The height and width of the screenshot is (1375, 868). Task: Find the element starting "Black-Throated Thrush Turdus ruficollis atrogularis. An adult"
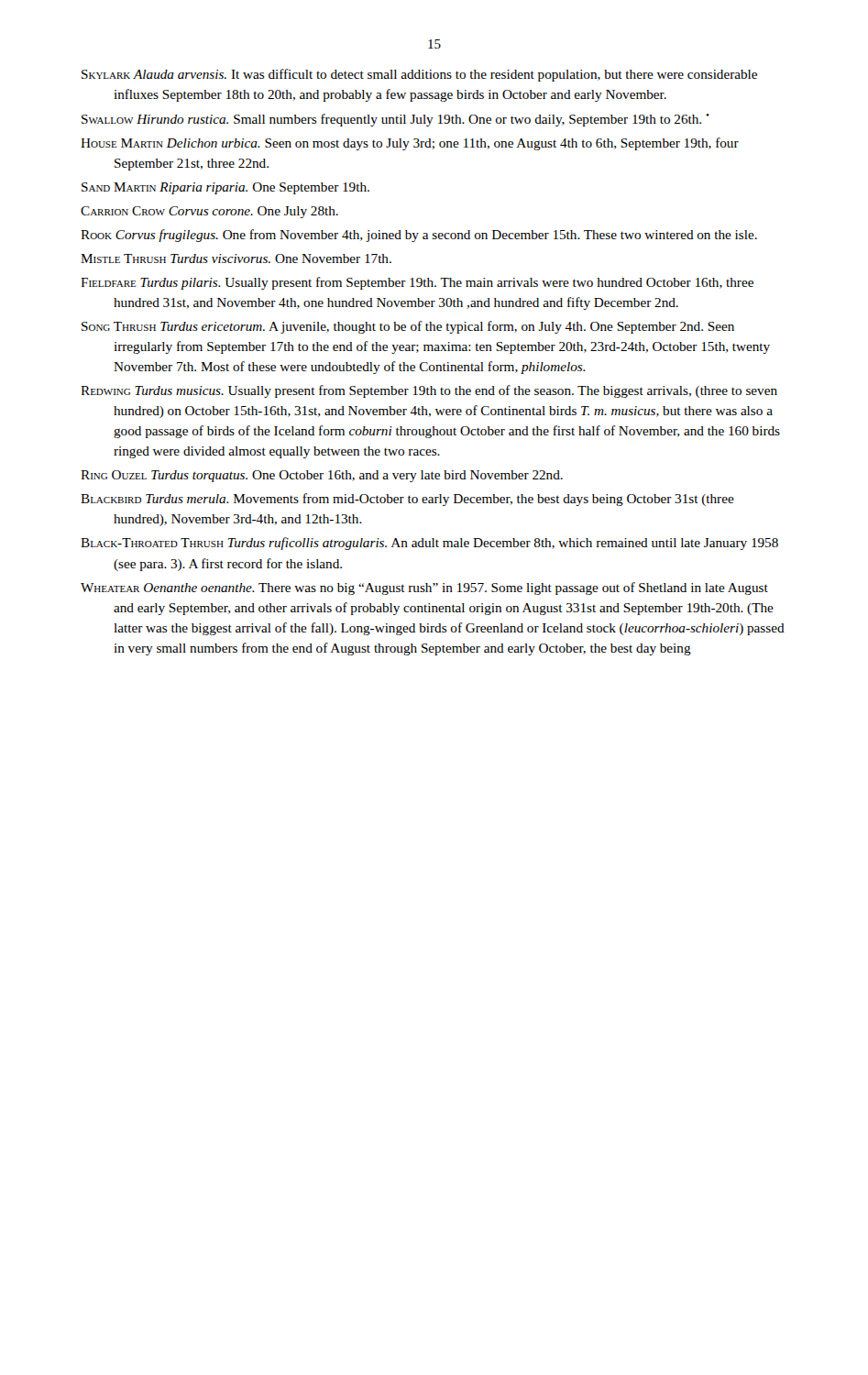click(x=430, y=553)
